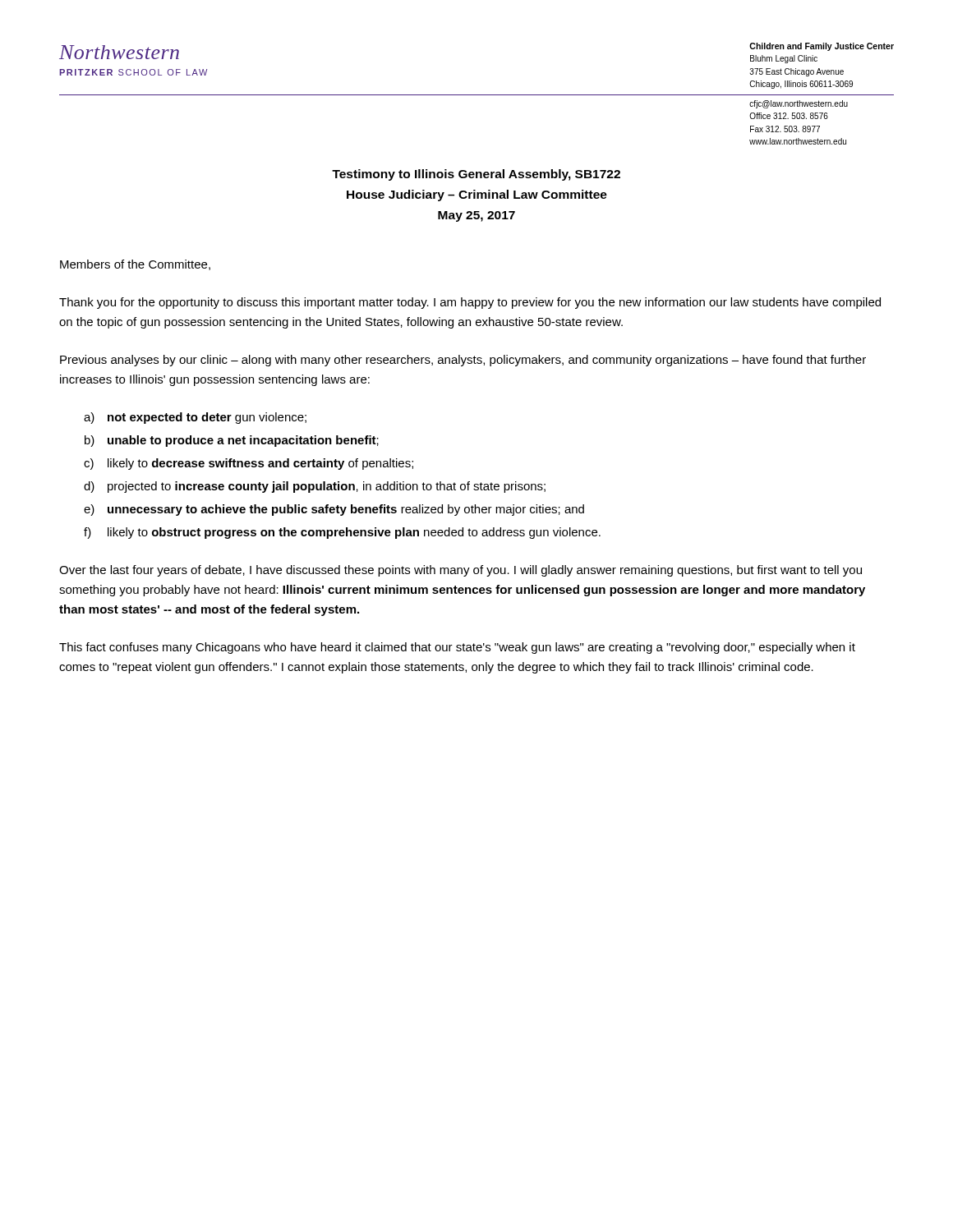Point to the passage starting "Over the last four years"

[x=462, y=590]
